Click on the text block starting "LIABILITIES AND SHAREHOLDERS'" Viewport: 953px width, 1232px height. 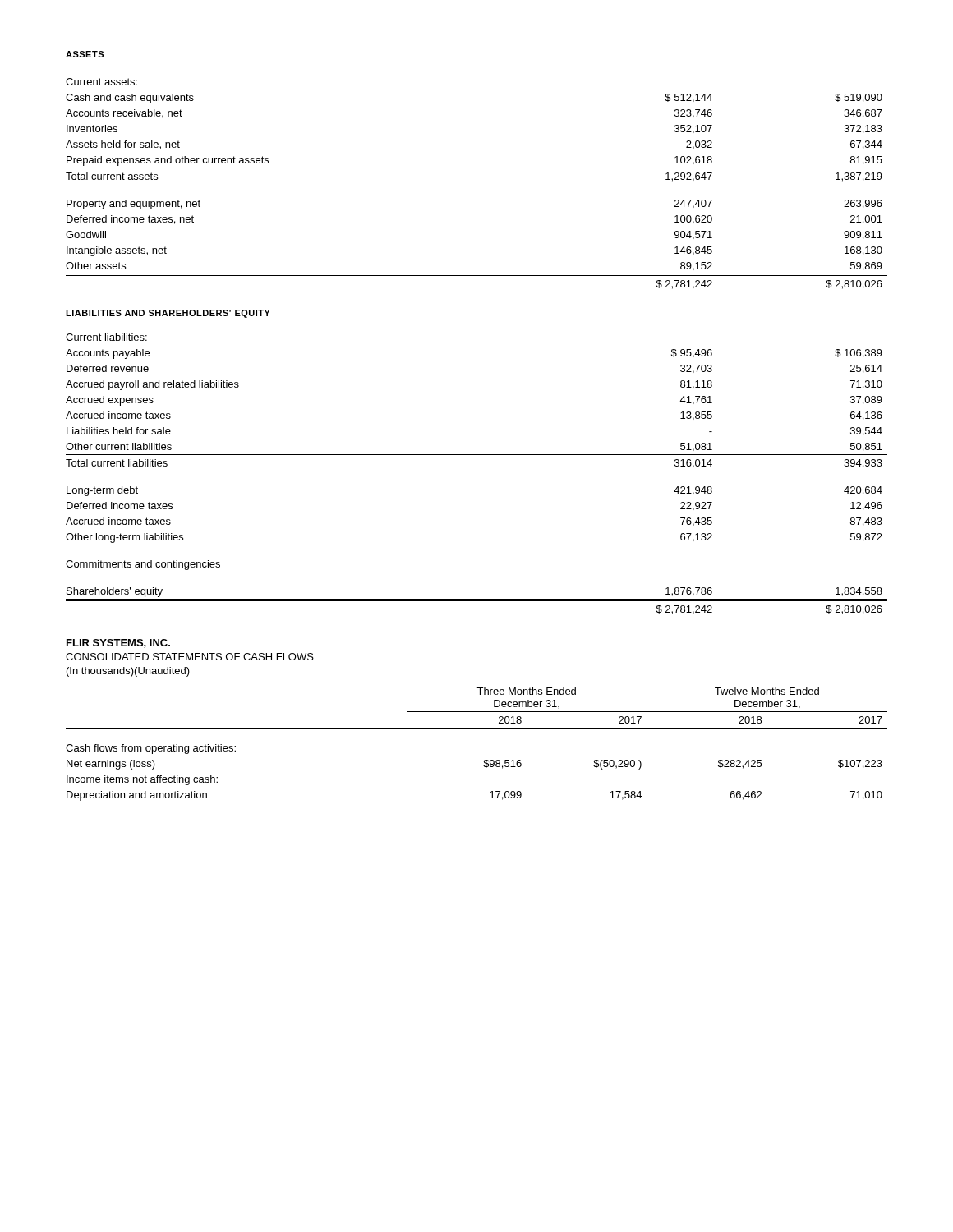pos(168,313)
